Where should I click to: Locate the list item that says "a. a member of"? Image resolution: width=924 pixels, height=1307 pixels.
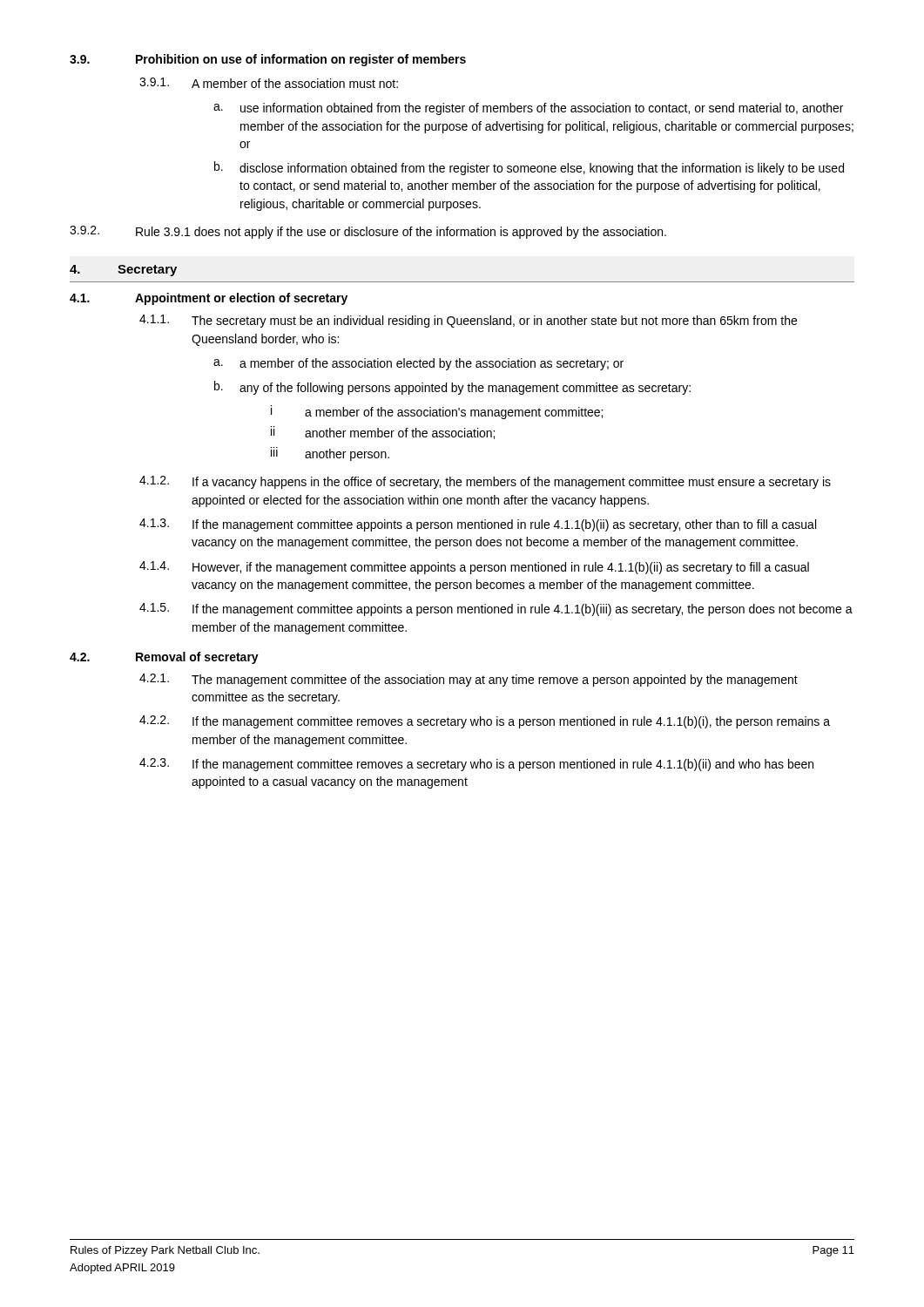(x=534, y=363)
